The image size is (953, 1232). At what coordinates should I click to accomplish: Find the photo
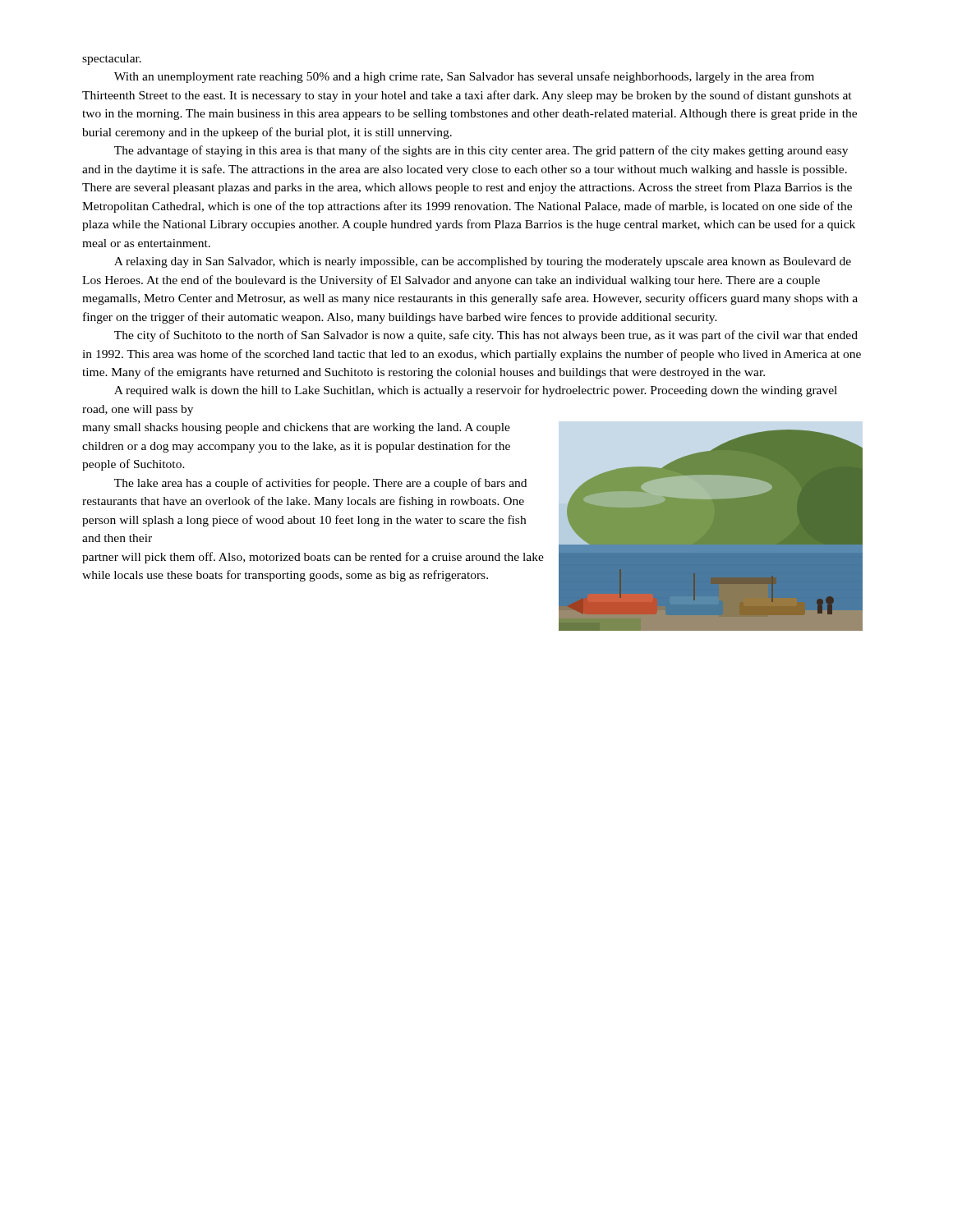coord(711,529)
